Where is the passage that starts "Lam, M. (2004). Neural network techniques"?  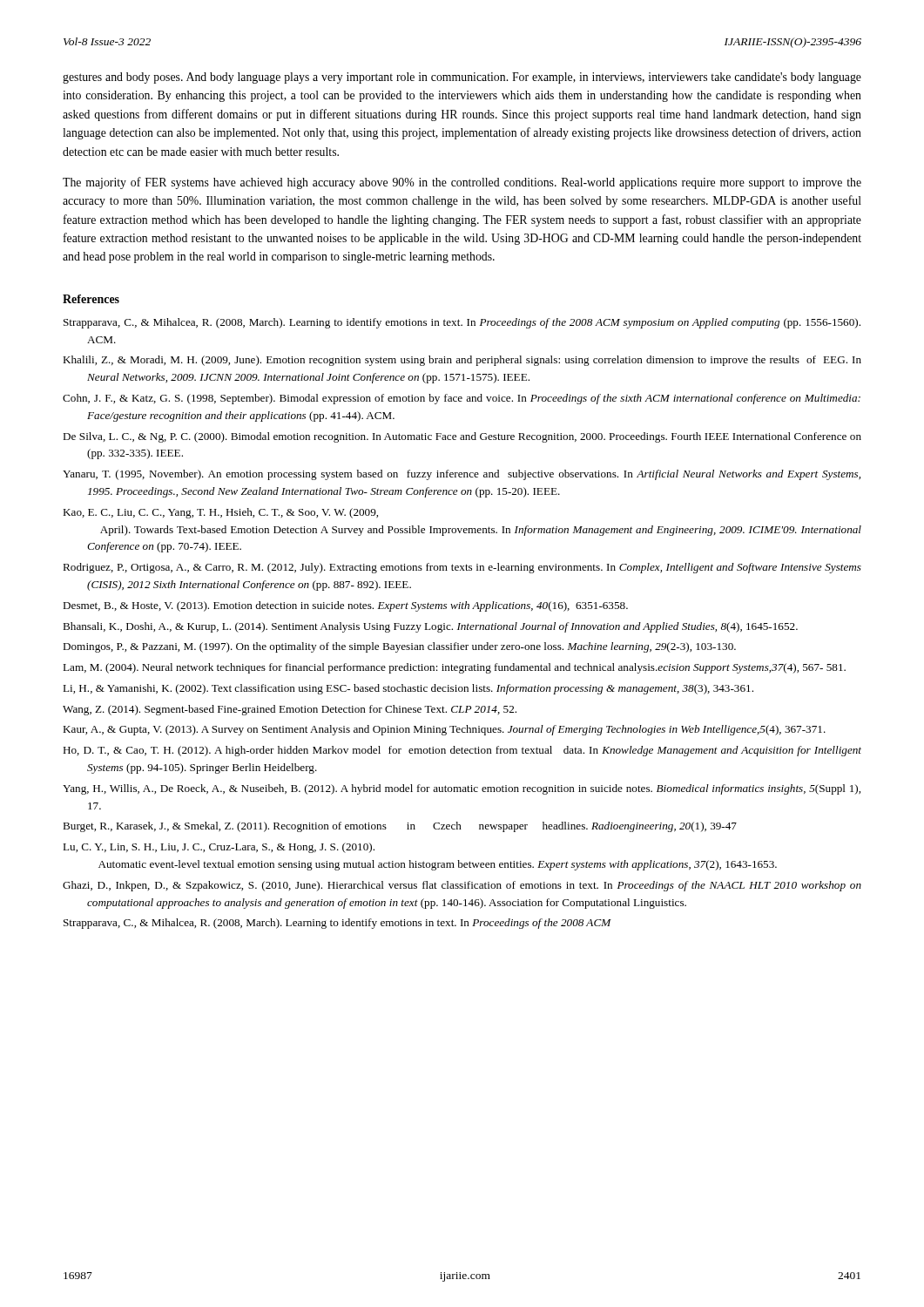pyautogui.click(x=455, y=667)
